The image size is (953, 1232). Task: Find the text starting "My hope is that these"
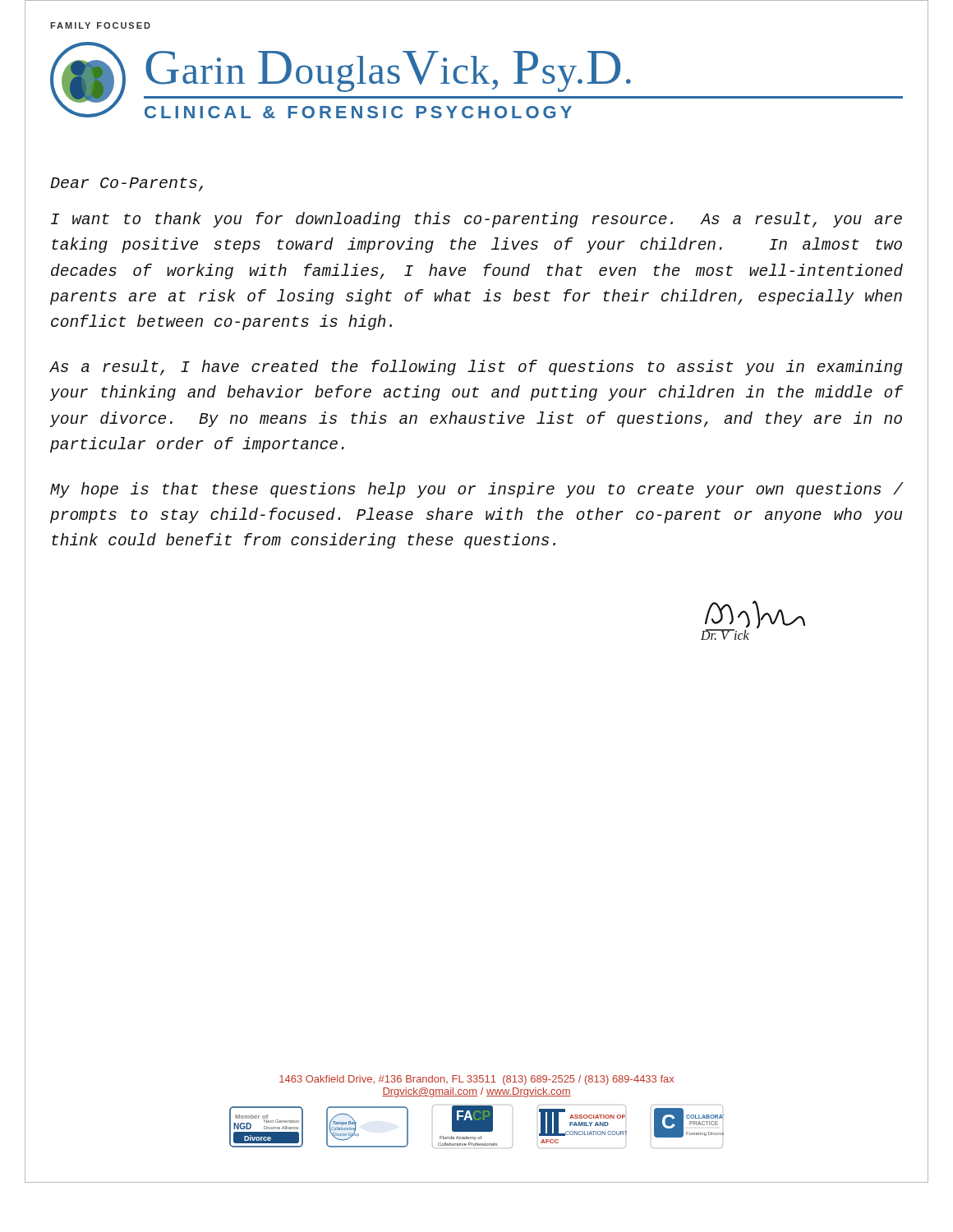pos(476,516)
